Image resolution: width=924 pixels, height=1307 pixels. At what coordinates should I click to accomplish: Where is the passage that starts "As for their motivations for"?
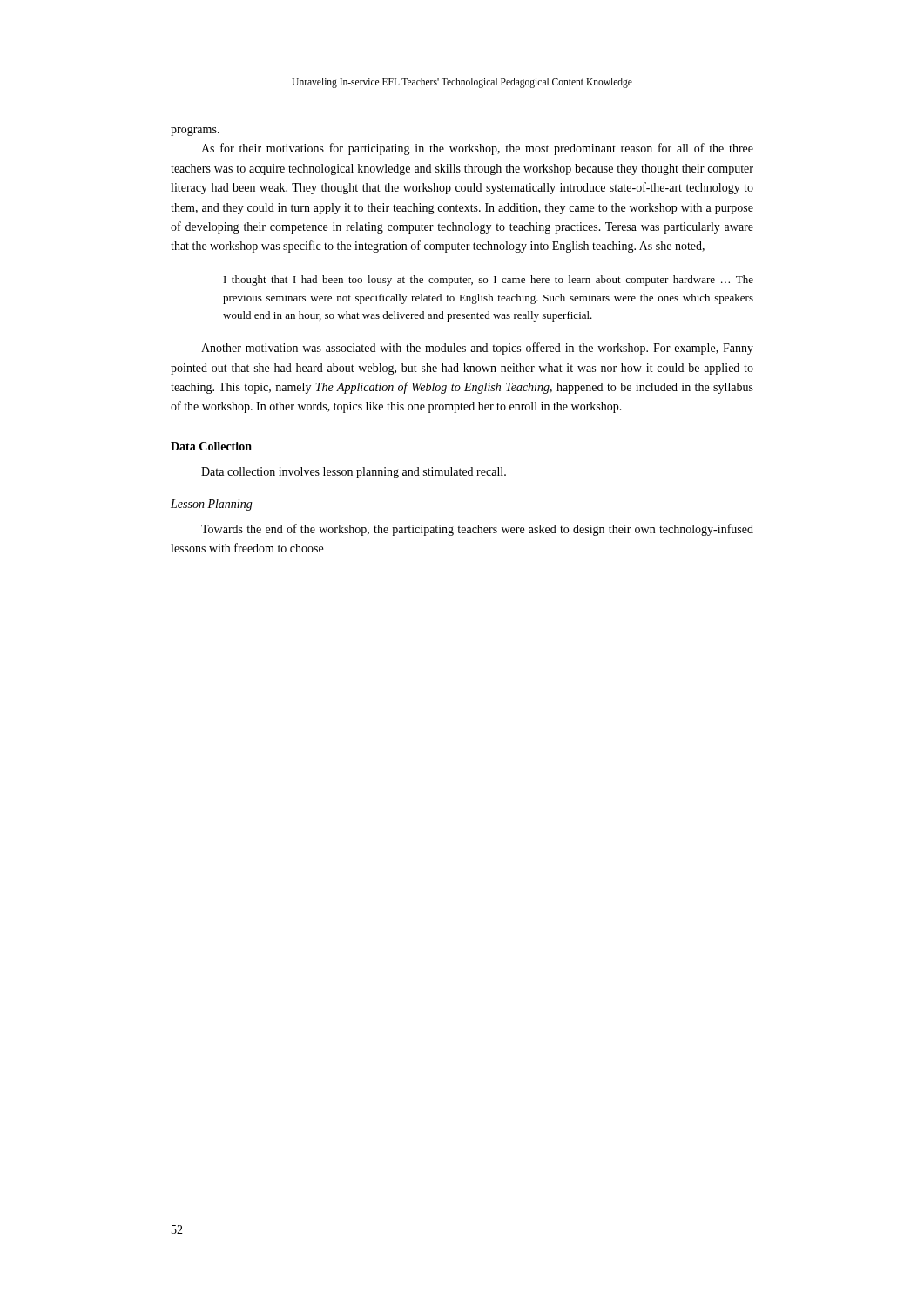[462, 198]
